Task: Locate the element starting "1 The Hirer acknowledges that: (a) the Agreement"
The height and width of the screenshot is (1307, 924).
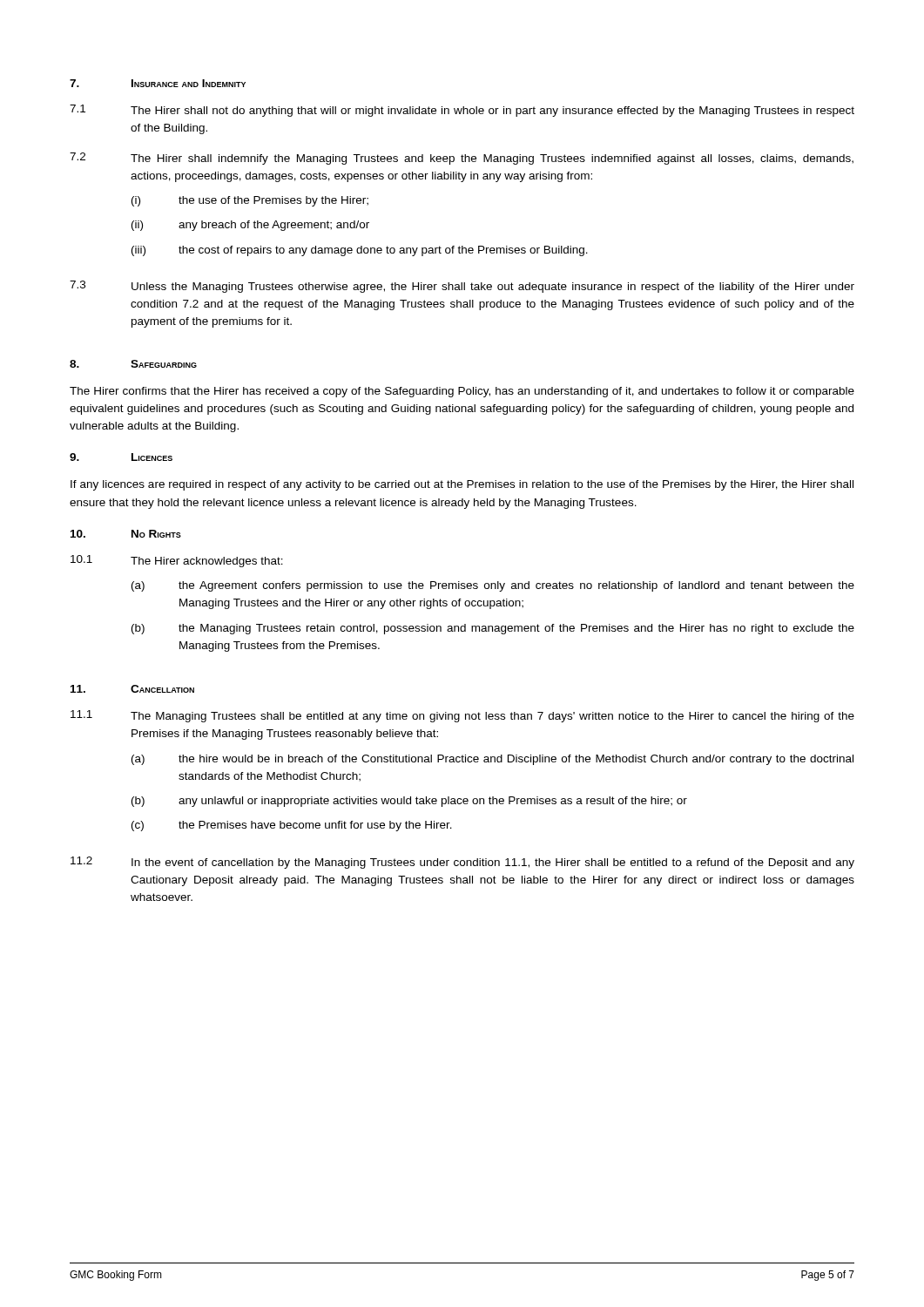Action: click(462, 607)
